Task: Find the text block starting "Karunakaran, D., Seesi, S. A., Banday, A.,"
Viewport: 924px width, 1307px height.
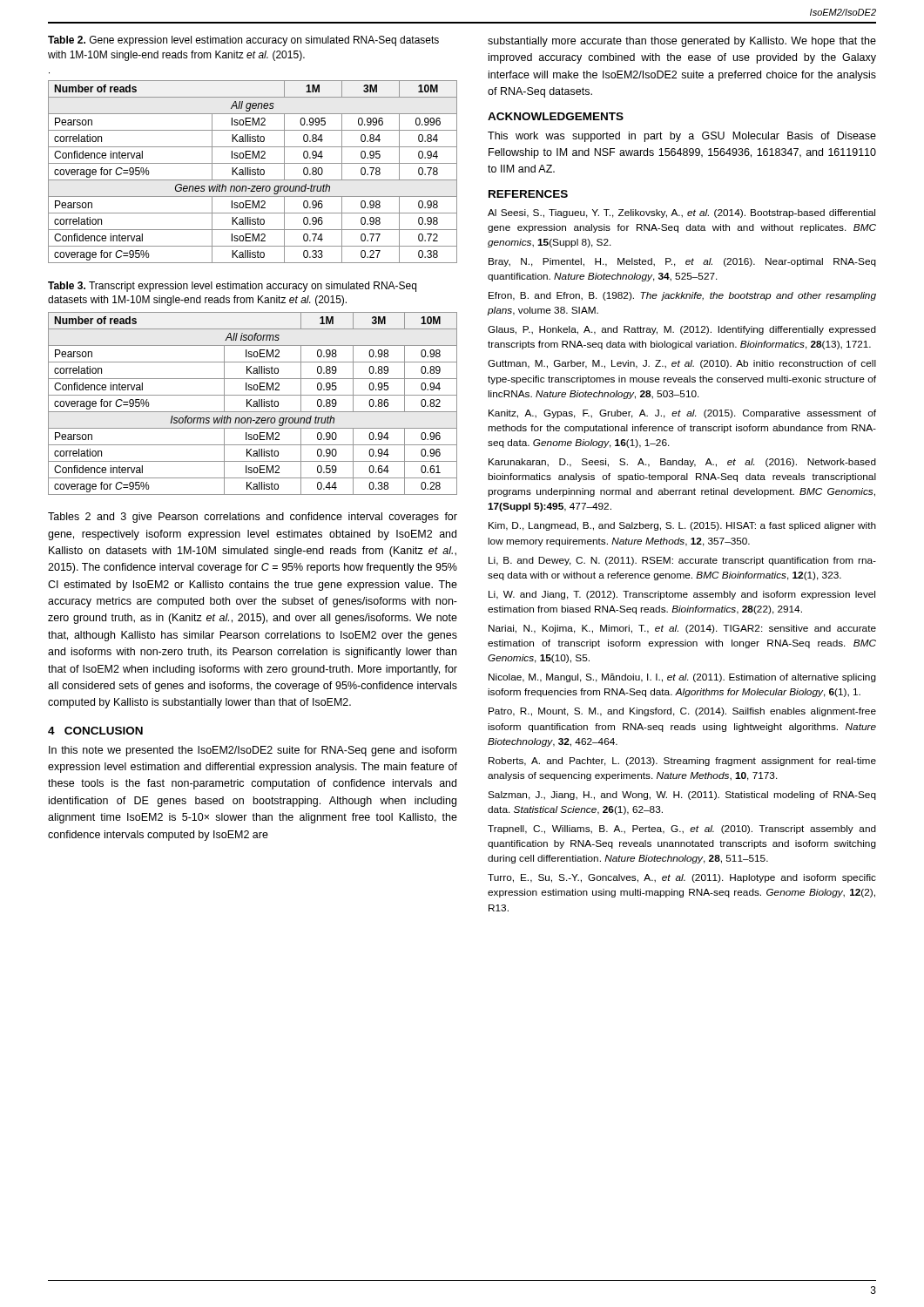Action: 682,484
